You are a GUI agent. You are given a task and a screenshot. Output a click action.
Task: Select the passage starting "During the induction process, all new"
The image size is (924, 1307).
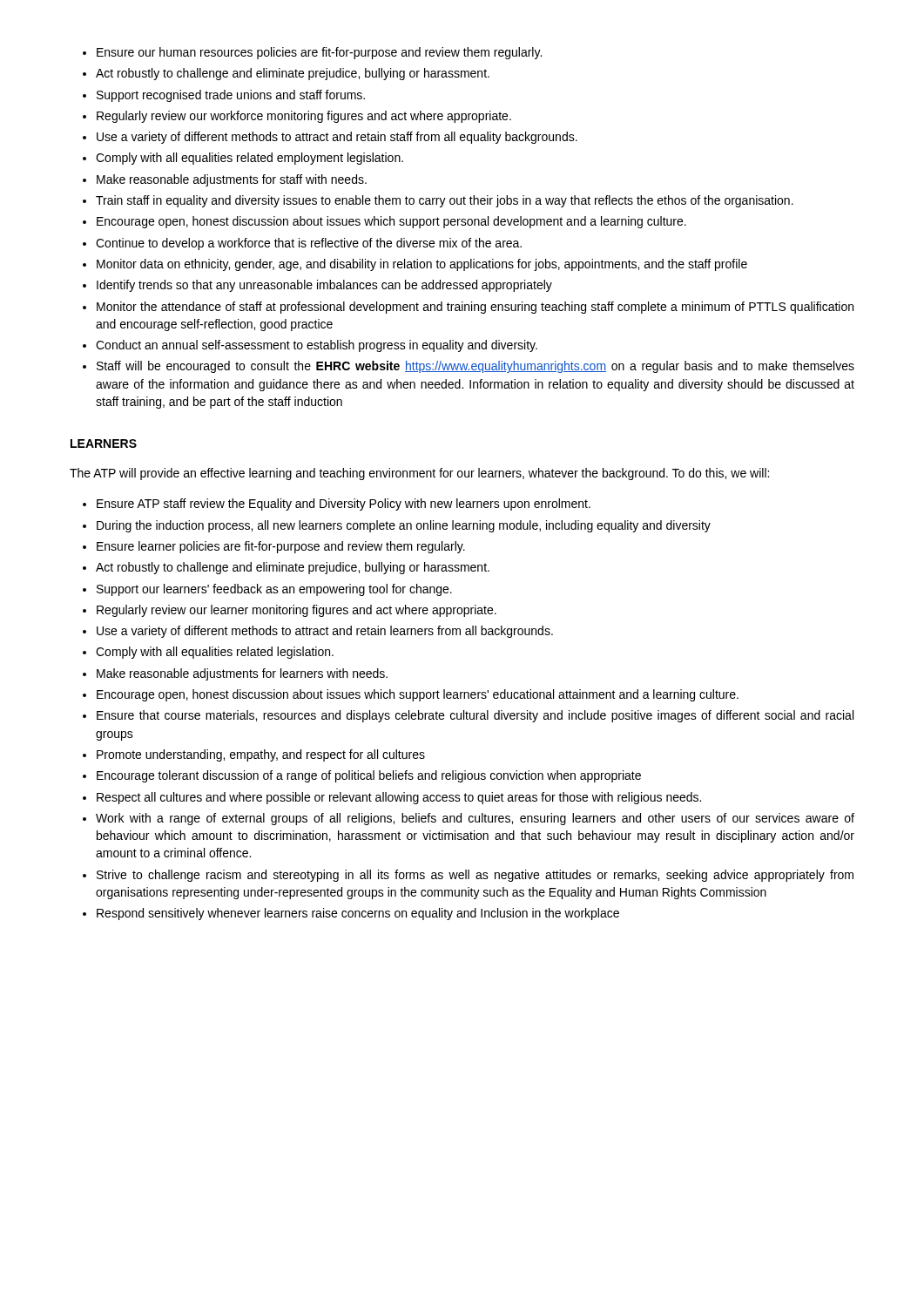475,525
